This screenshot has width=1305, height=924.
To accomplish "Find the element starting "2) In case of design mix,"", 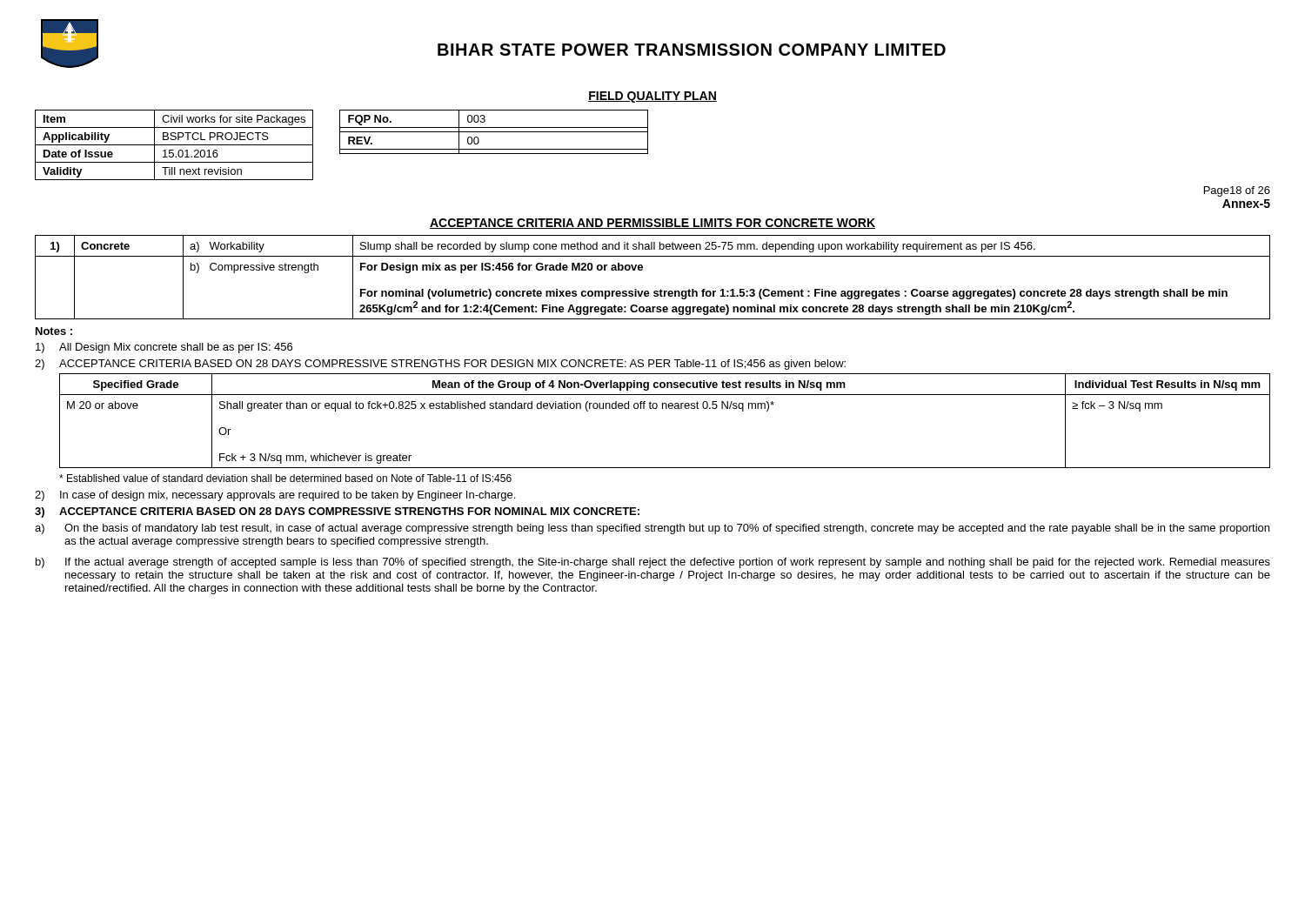I will click(x=276, y=495).
